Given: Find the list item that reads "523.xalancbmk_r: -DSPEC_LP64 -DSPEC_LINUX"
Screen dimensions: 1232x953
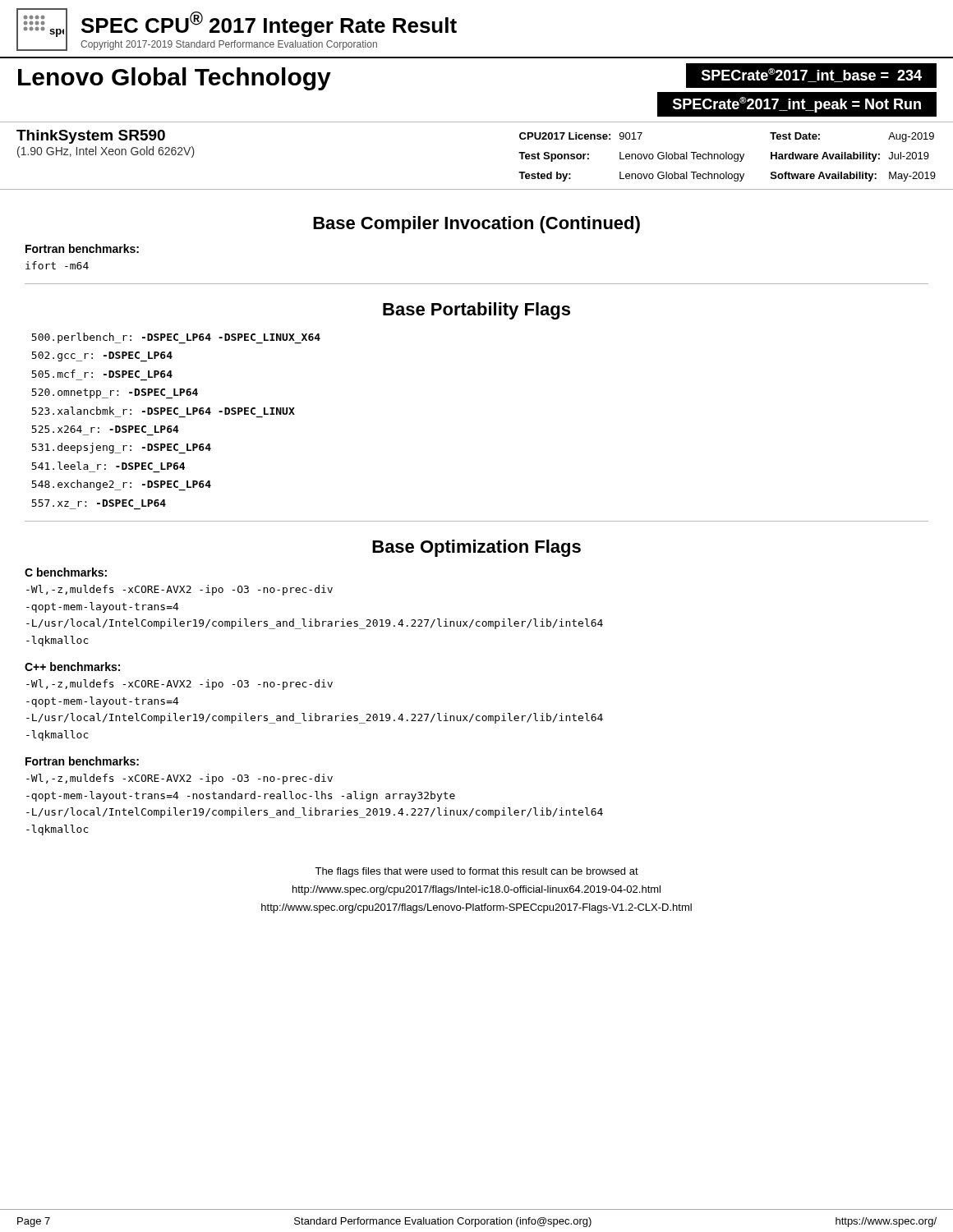Looking at the screenshot, I should [x=160, y=411].
